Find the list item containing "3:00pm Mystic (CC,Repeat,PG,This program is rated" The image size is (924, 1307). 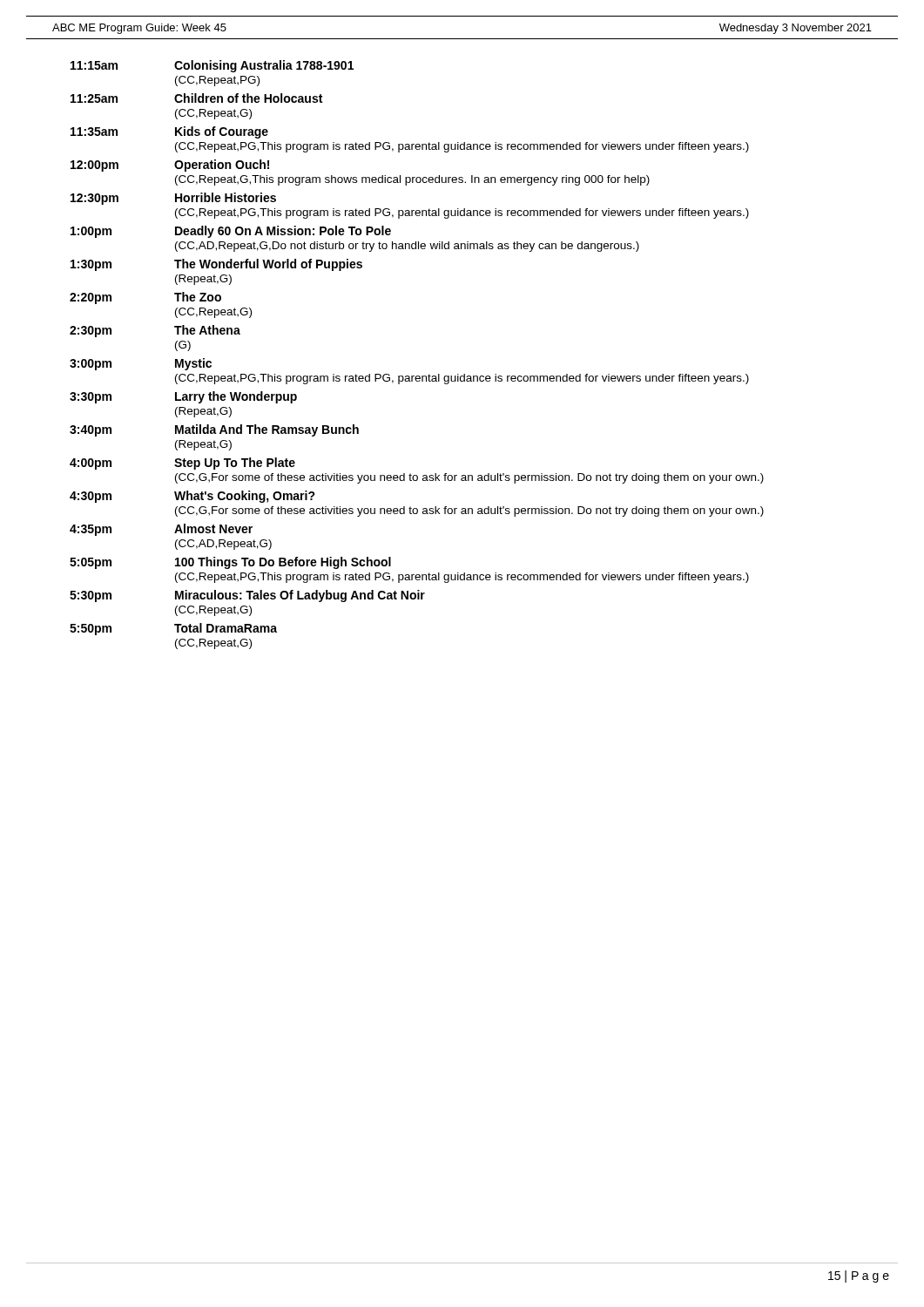point(484,370)
